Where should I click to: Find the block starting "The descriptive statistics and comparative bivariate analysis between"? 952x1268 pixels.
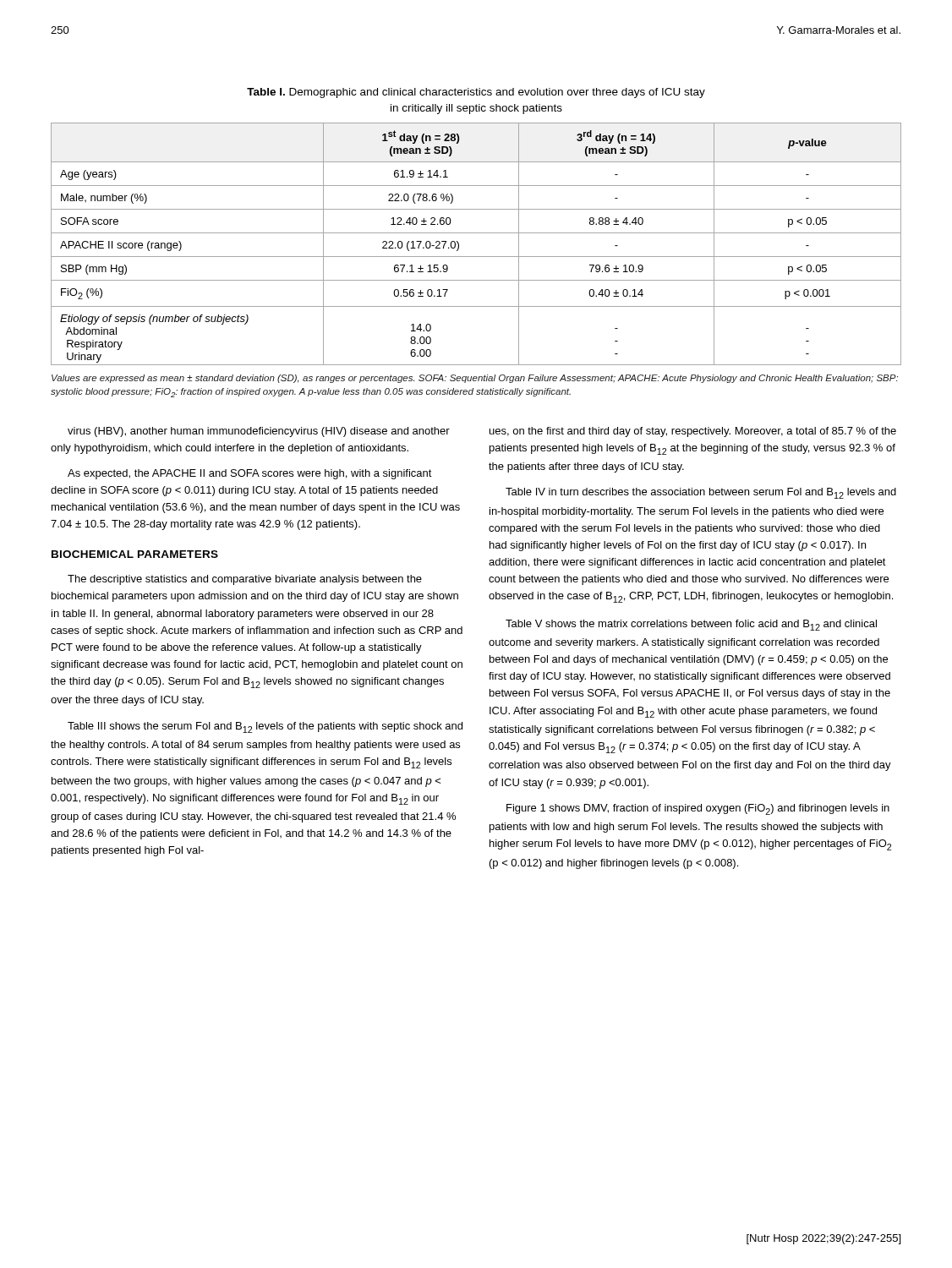tap(257, 715)
